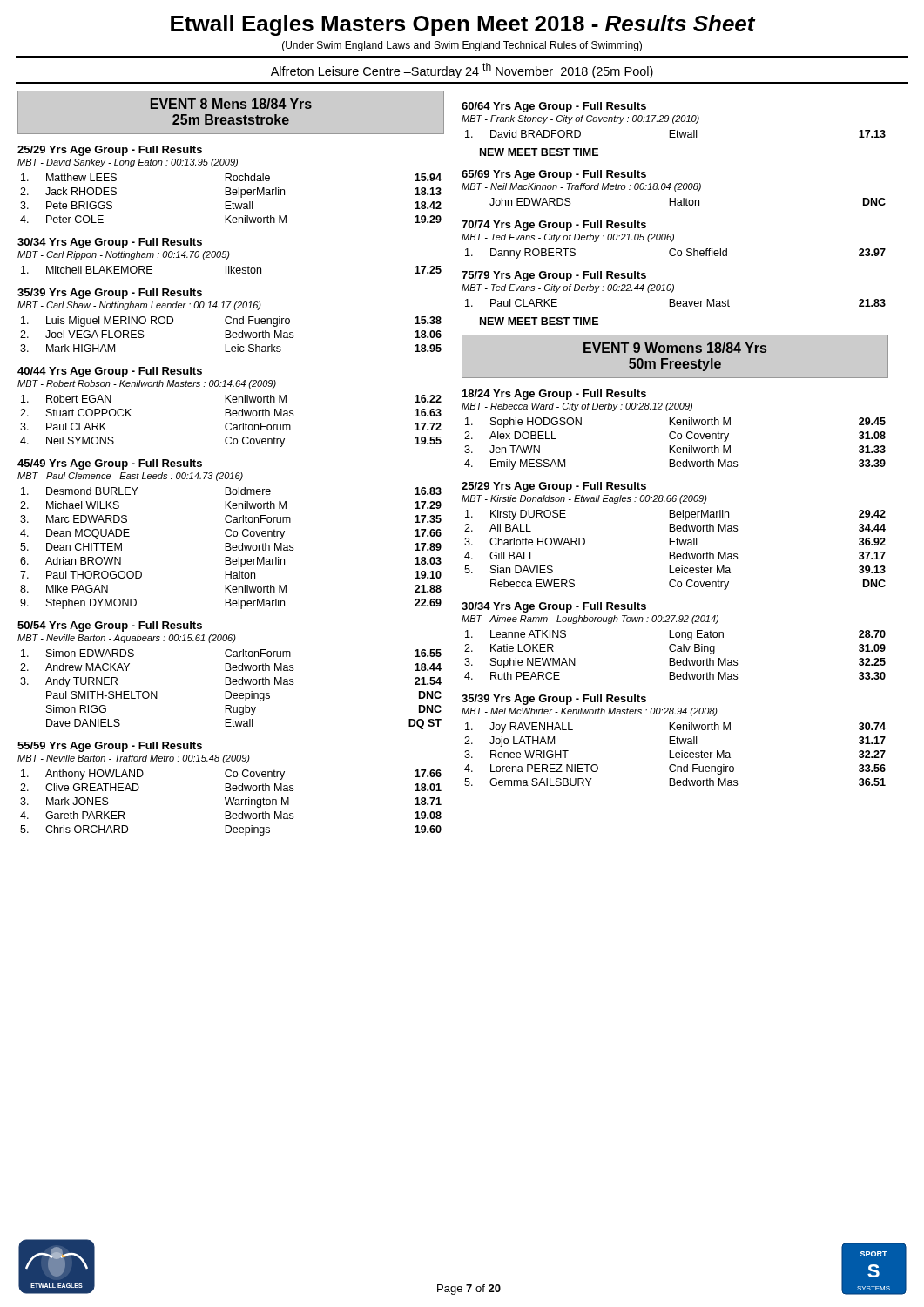The height and width of the screenshot is (1307, 924).
Task: Find the block starting "65/69 Yrs Age Group -"
Action: click(x=554, y=174)
